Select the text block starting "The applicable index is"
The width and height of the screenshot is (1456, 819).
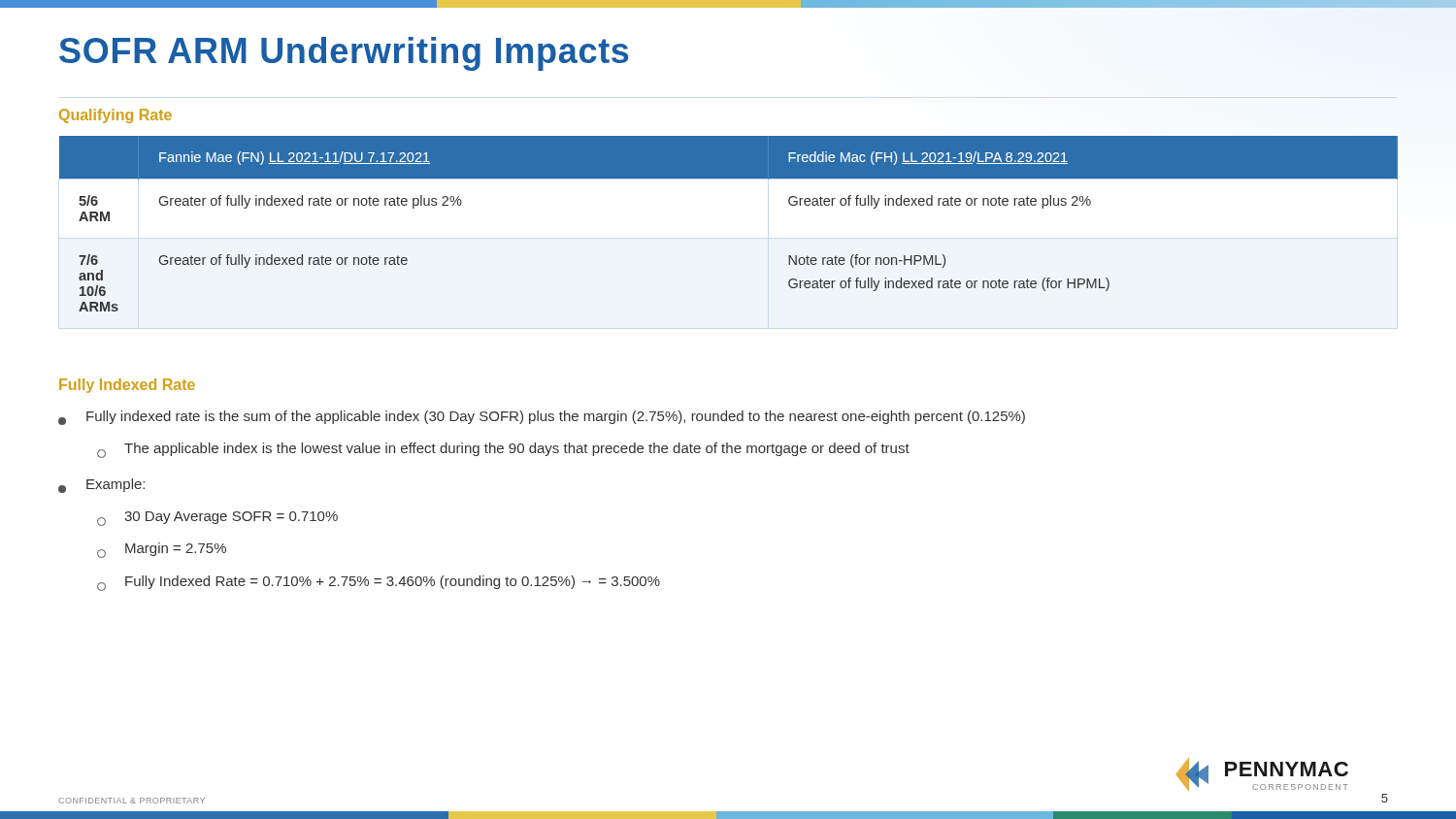503,451
